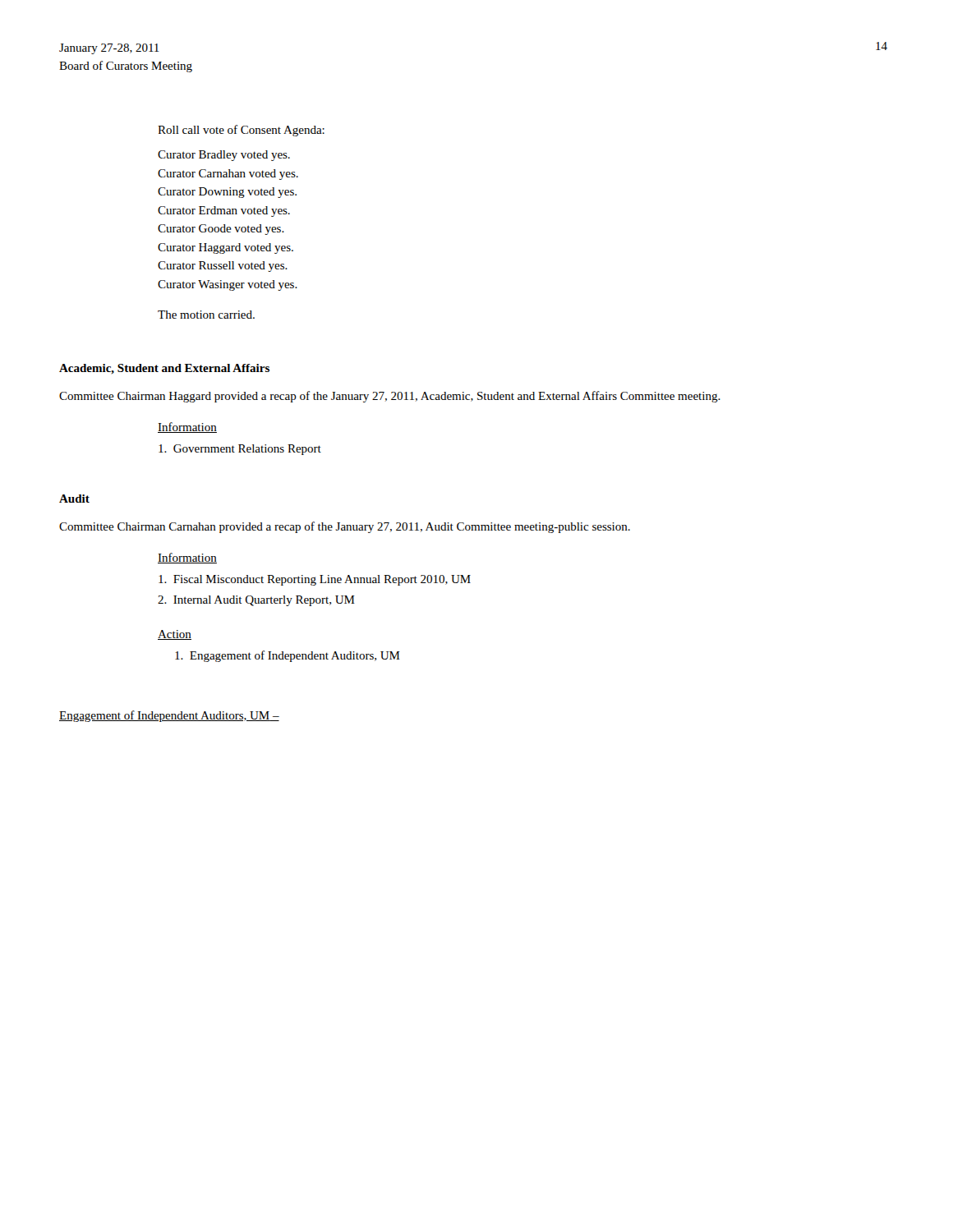Viewport: 953px width, 1232px height.
Task: Point to the block beginning "Curator Erdman voted"
Action: [224, 211]
